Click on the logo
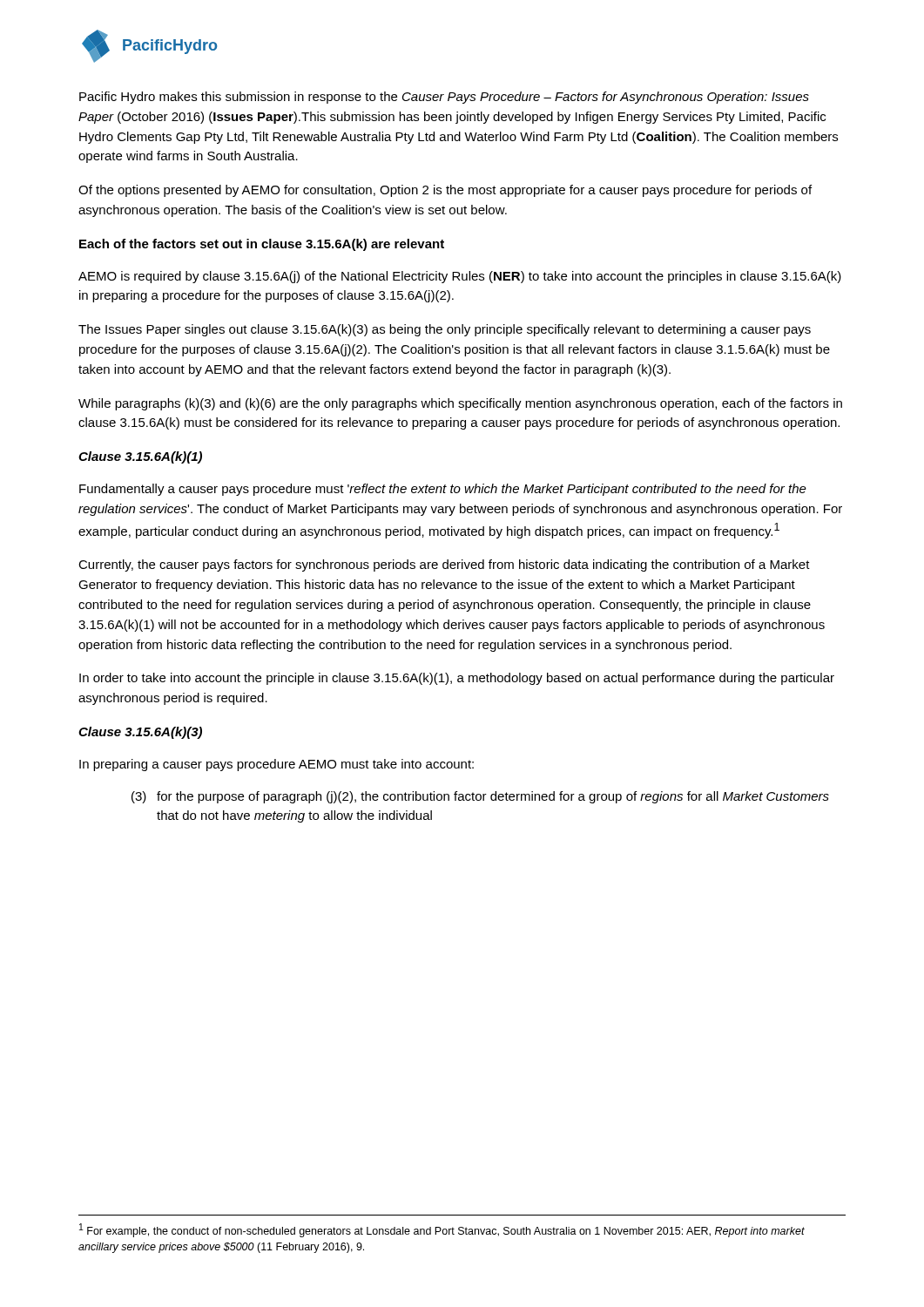Screen dimensions: 1307x924 (x=157, y=50)
